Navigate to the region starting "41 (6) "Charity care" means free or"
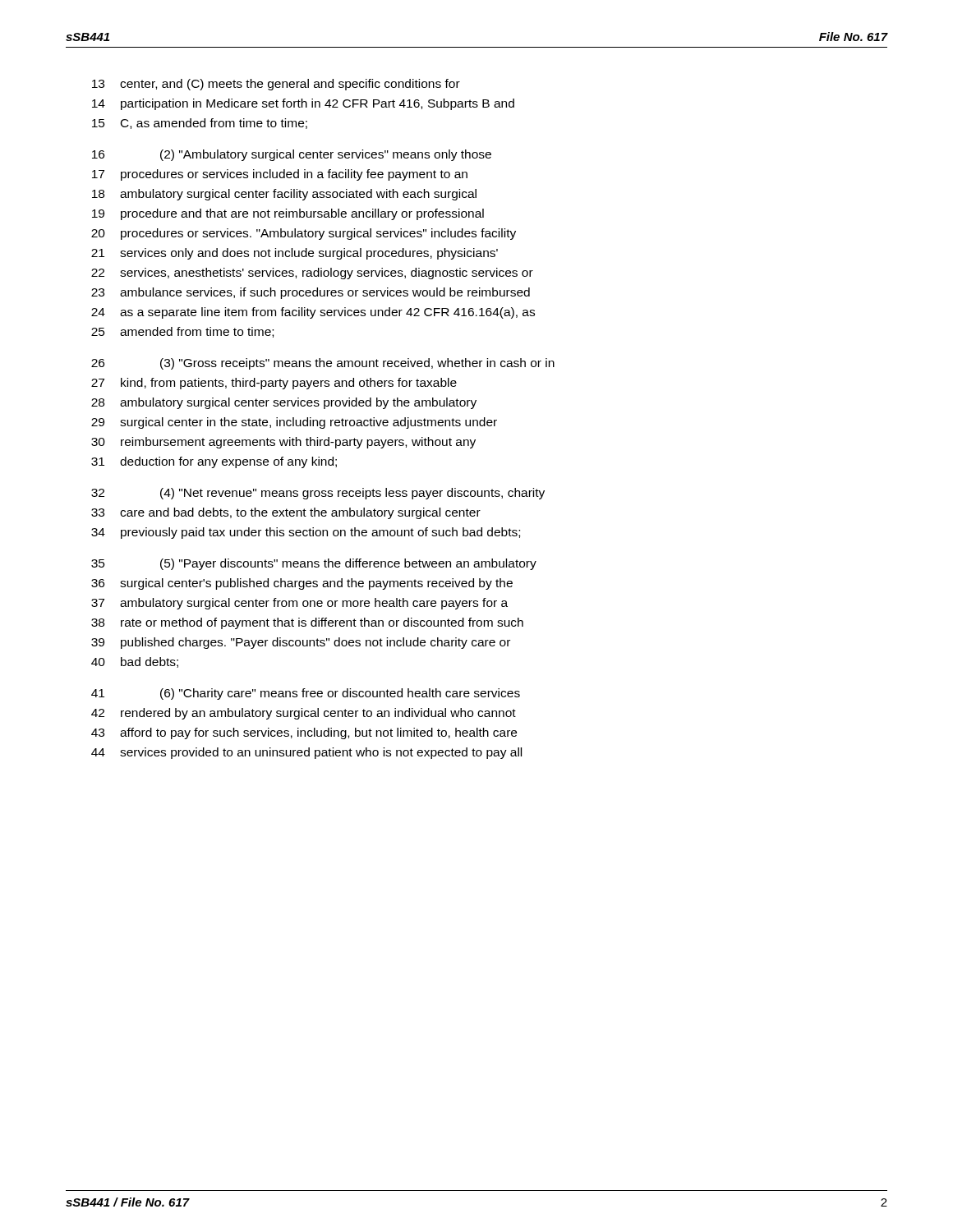 (476, 723)
